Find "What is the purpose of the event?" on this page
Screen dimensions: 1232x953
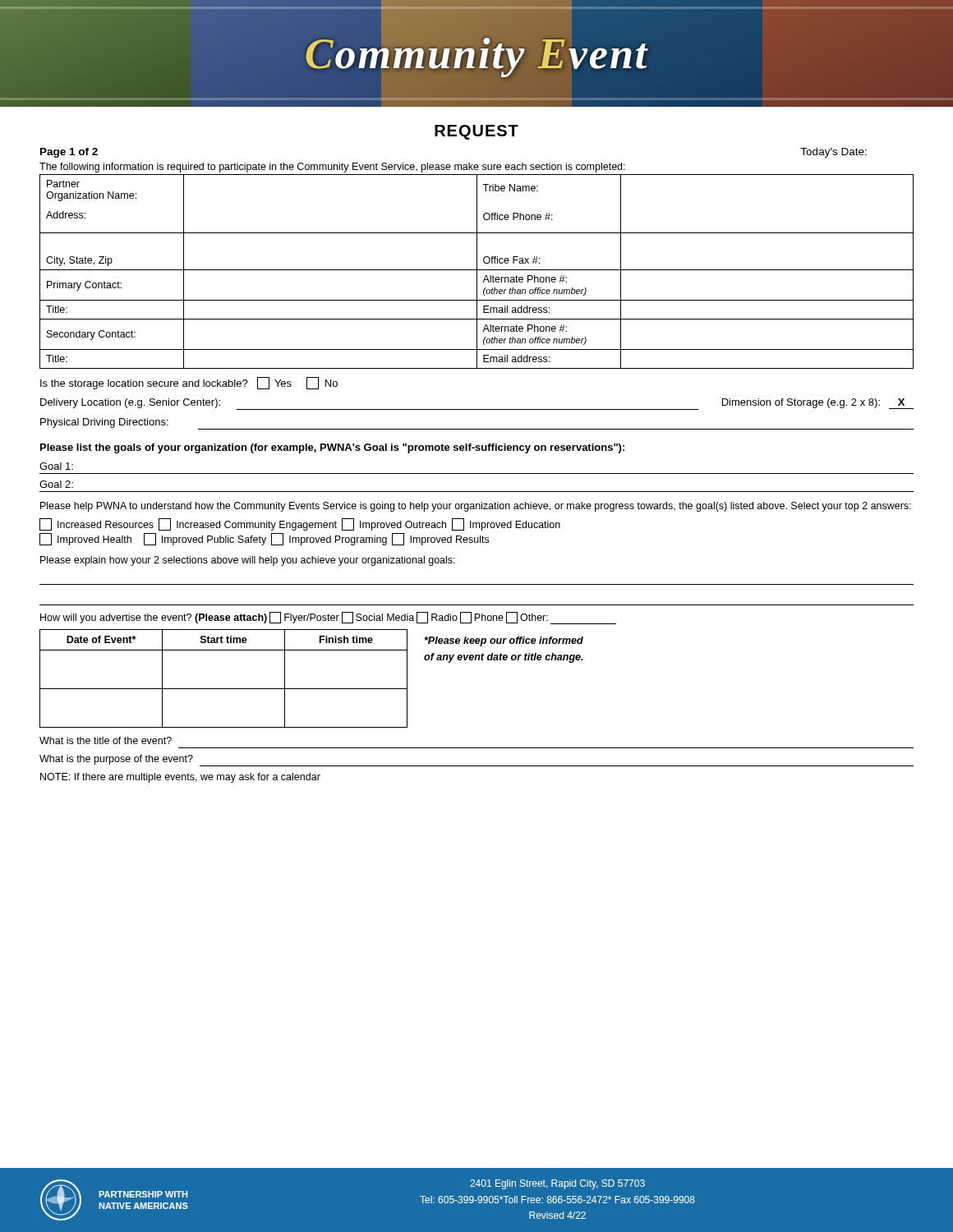(x=476, y=759)
